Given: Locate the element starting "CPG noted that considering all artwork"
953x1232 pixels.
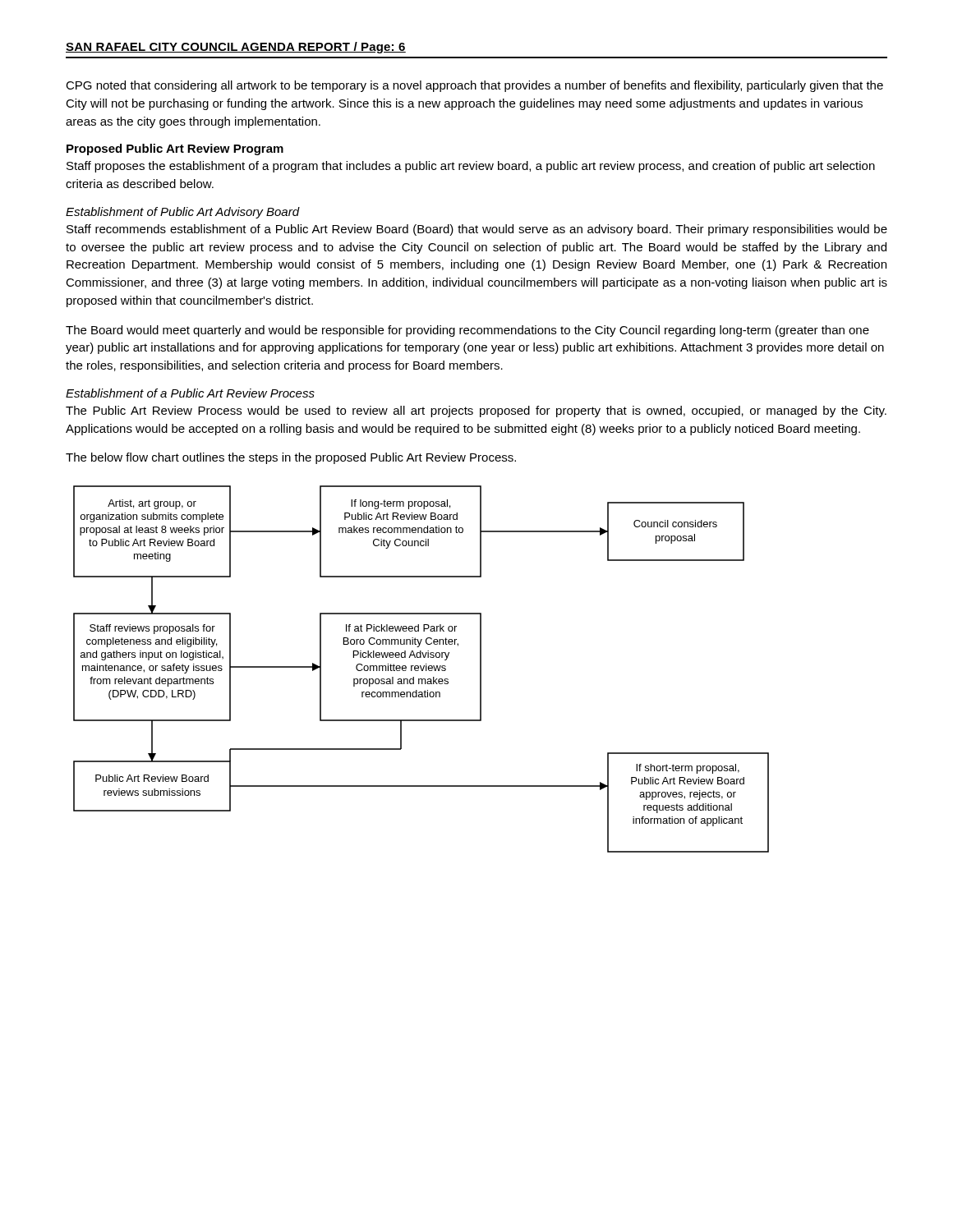Looking at the screenshot, I should point(475,103).
